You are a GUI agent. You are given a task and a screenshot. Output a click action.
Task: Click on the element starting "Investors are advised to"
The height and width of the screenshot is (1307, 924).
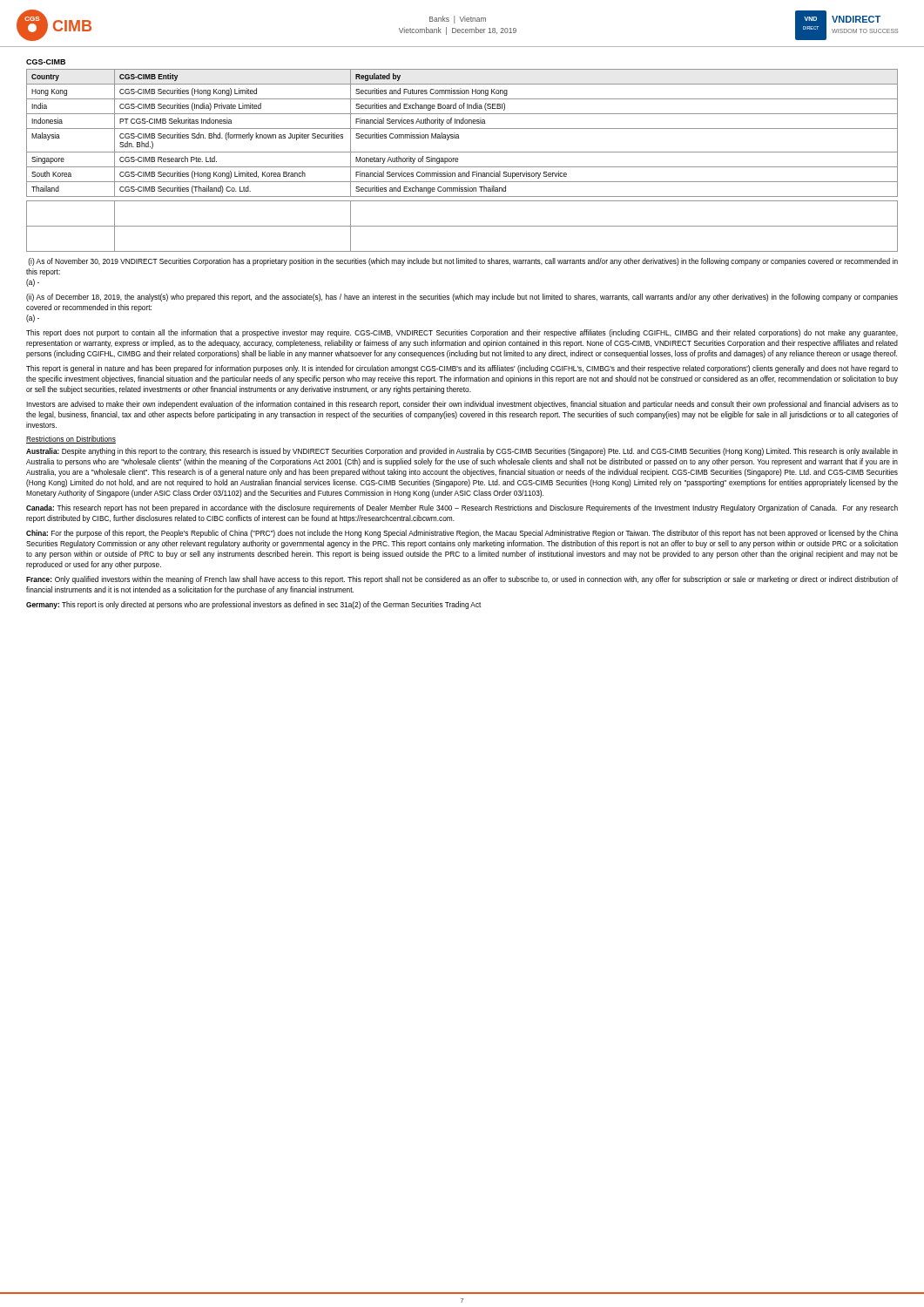point(462,415)
